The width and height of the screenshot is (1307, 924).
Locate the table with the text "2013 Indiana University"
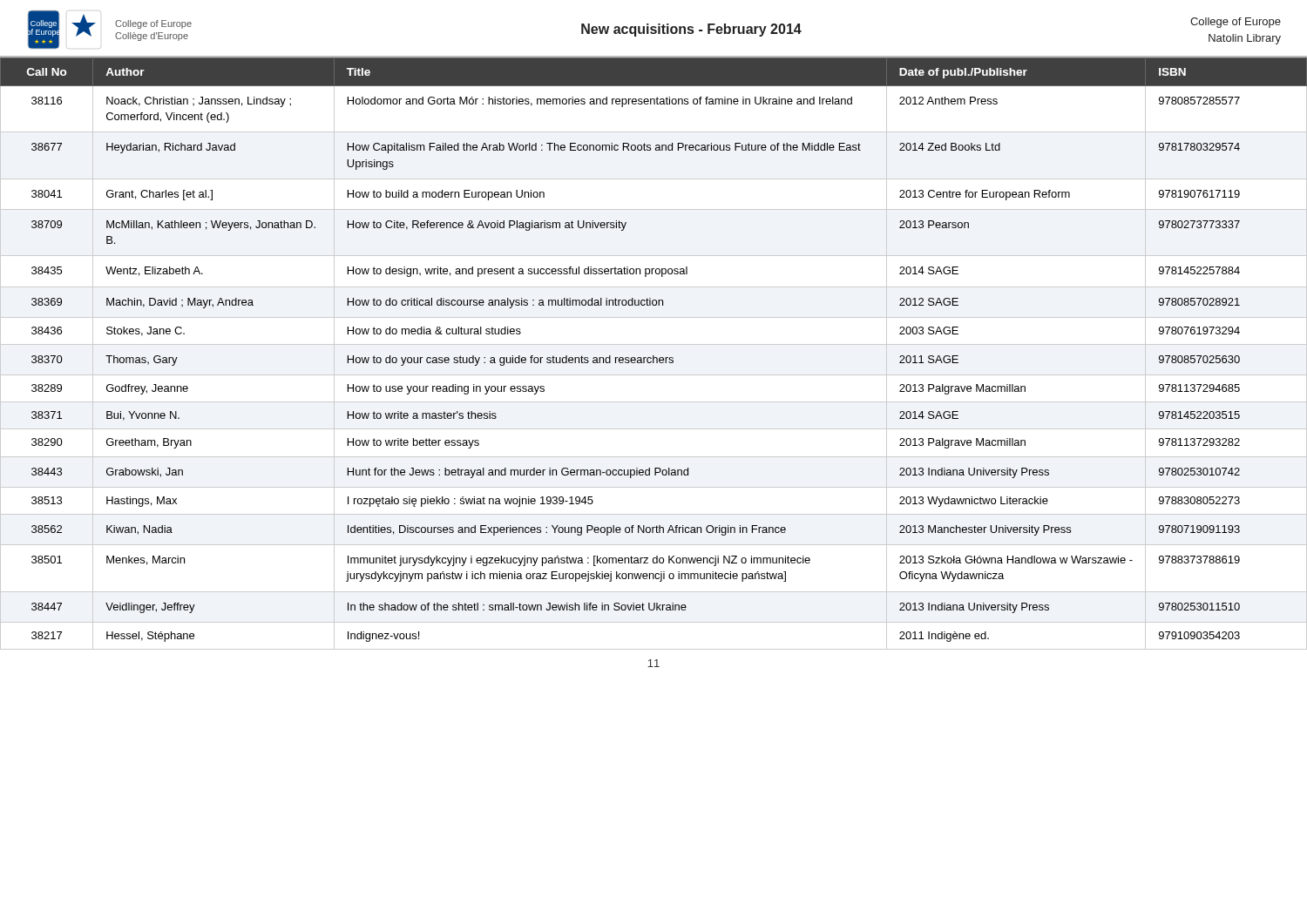654,354
